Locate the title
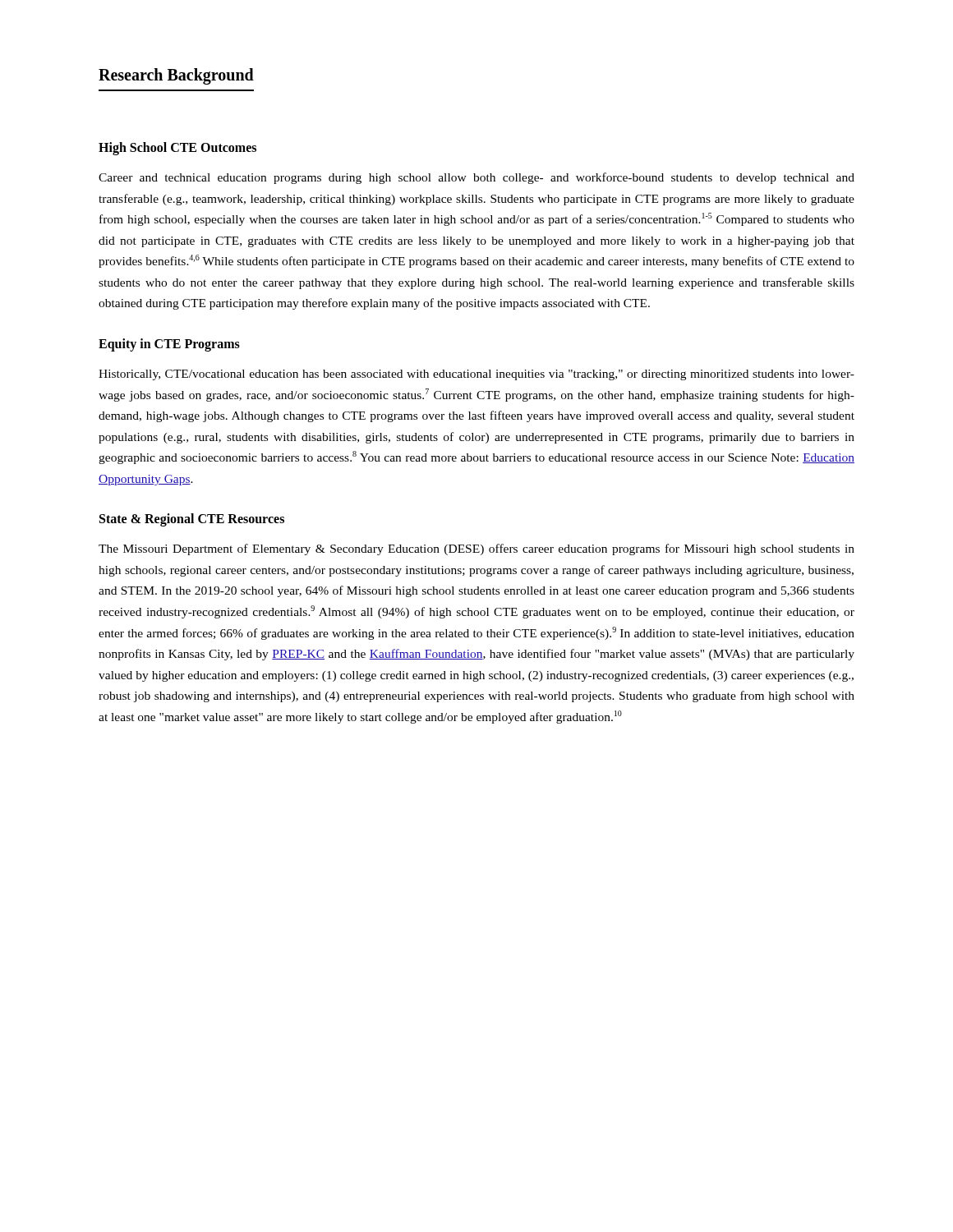This screenshot has width=953, height=1232. click(176, 78)
